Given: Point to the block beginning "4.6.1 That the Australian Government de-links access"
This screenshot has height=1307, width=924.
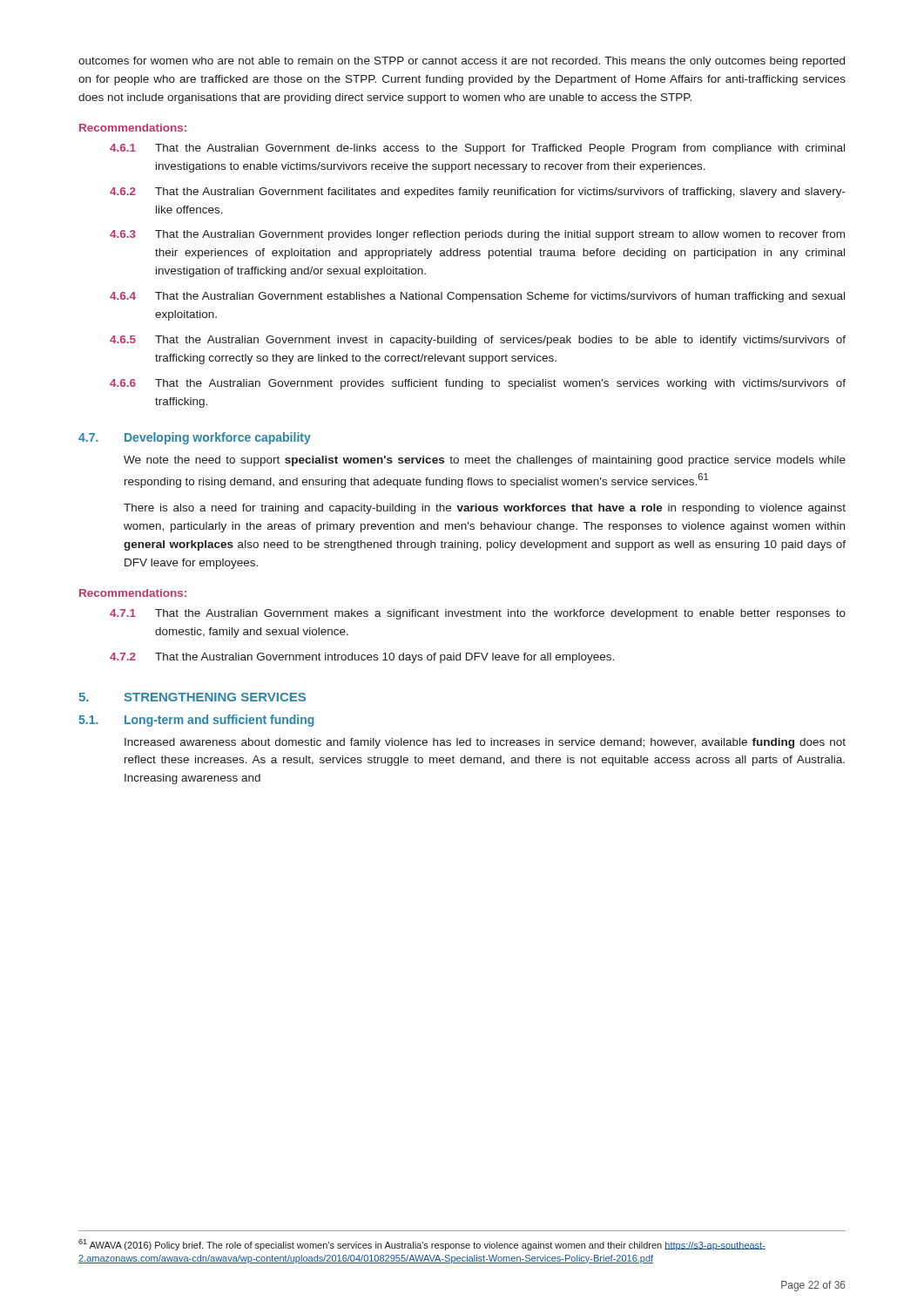Looking at the screenshot, I should pos(478,157).
